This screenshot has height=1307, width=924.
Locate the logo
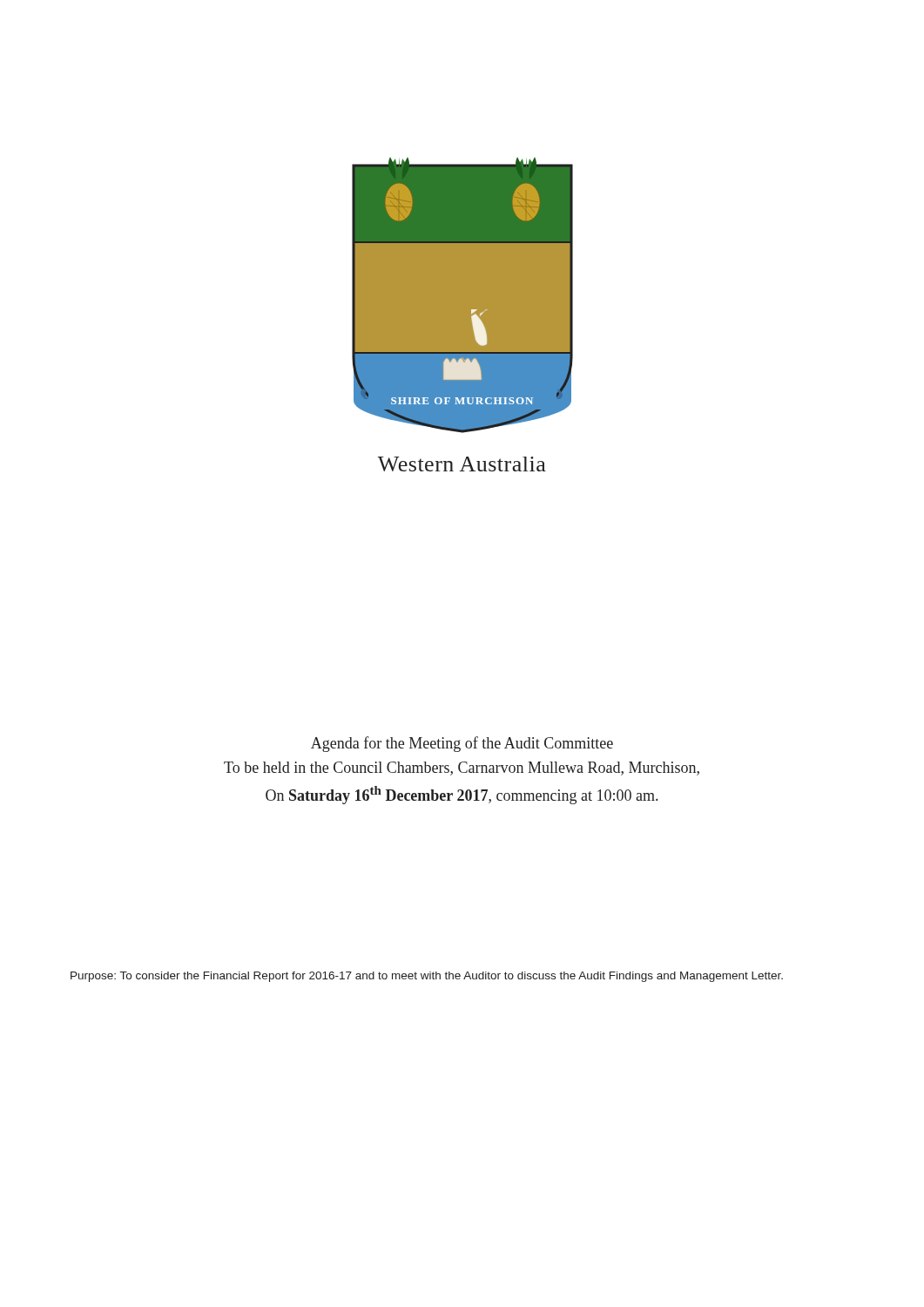462,317
